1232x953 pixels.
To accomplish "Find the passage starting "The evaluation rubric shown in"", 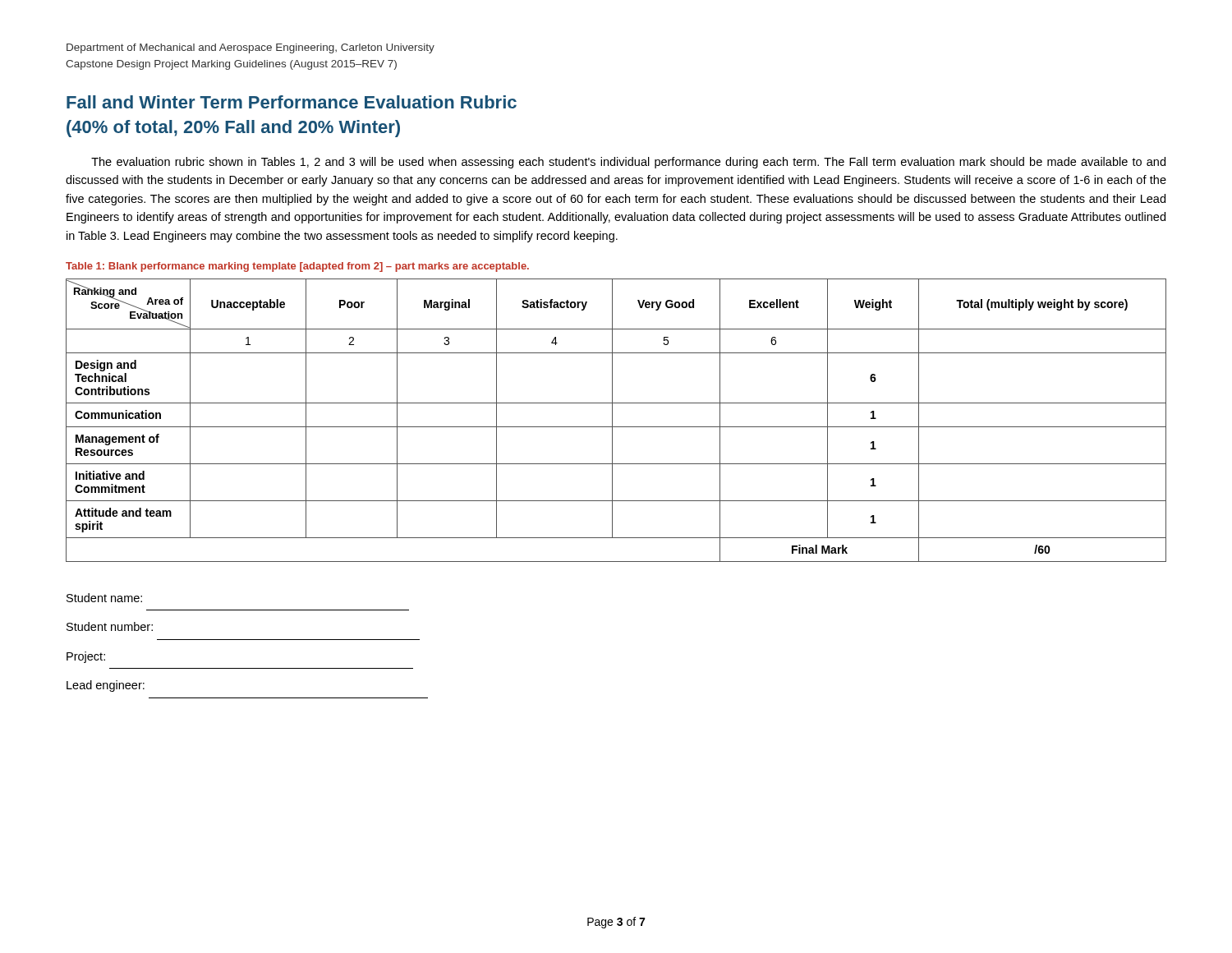I will pyautogui.click(x=616, y=199).
